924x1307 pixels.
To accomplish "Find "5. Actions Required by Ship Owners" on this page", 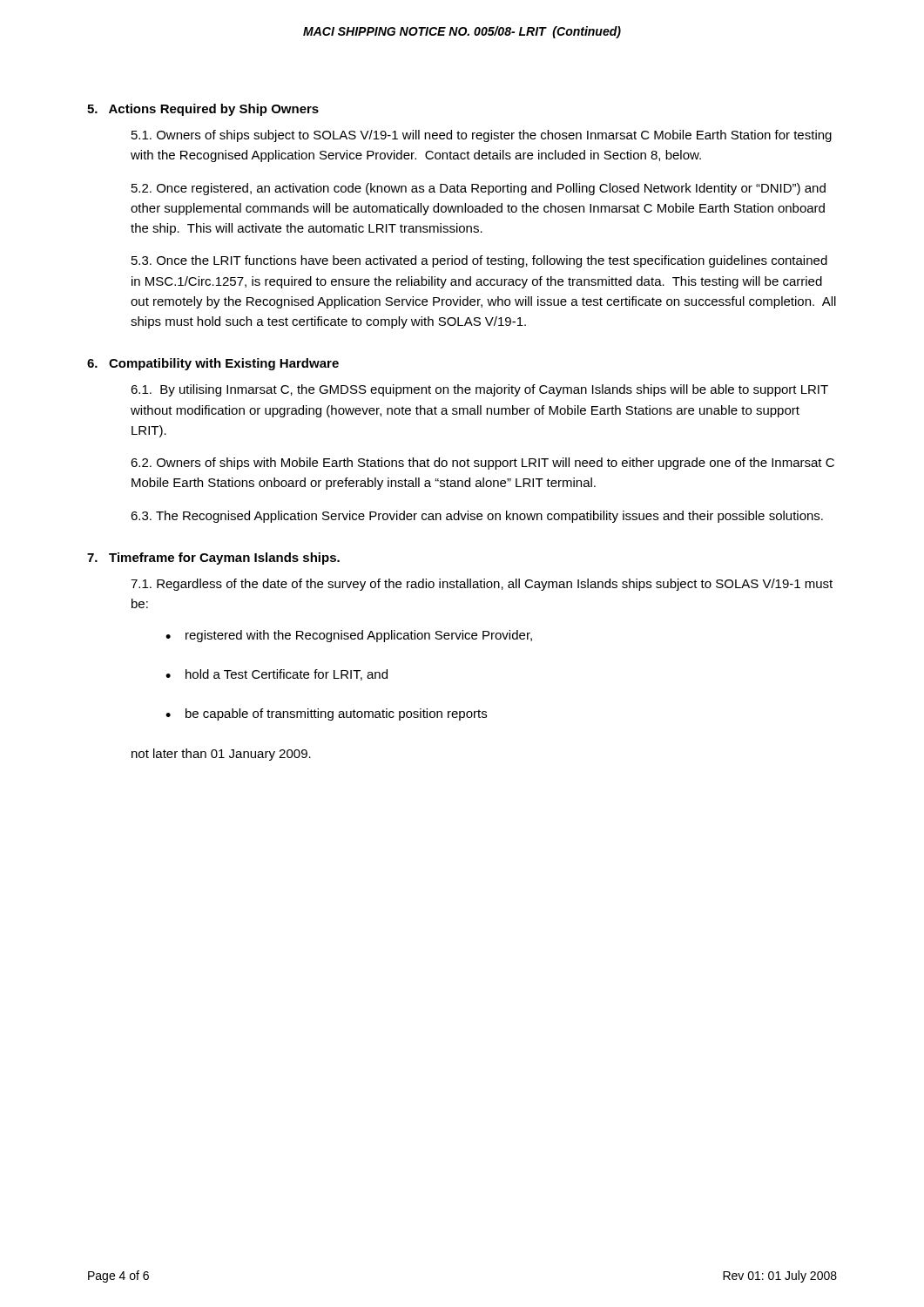I will point(203,108).
